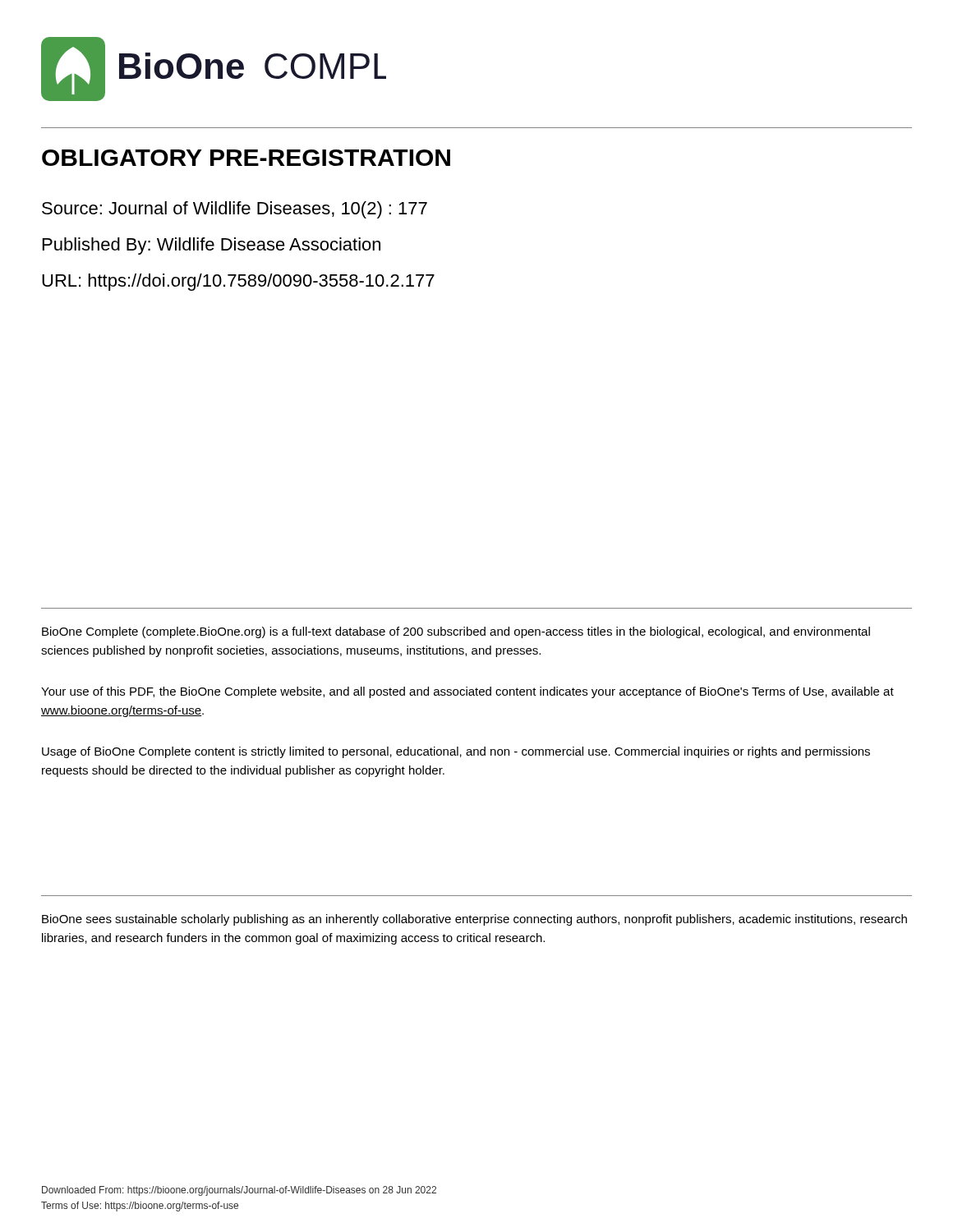Find "Published By: Wildlife Disease Association" on this page
The width and height of the screenshot is (953, 1232).
[211, 244]
